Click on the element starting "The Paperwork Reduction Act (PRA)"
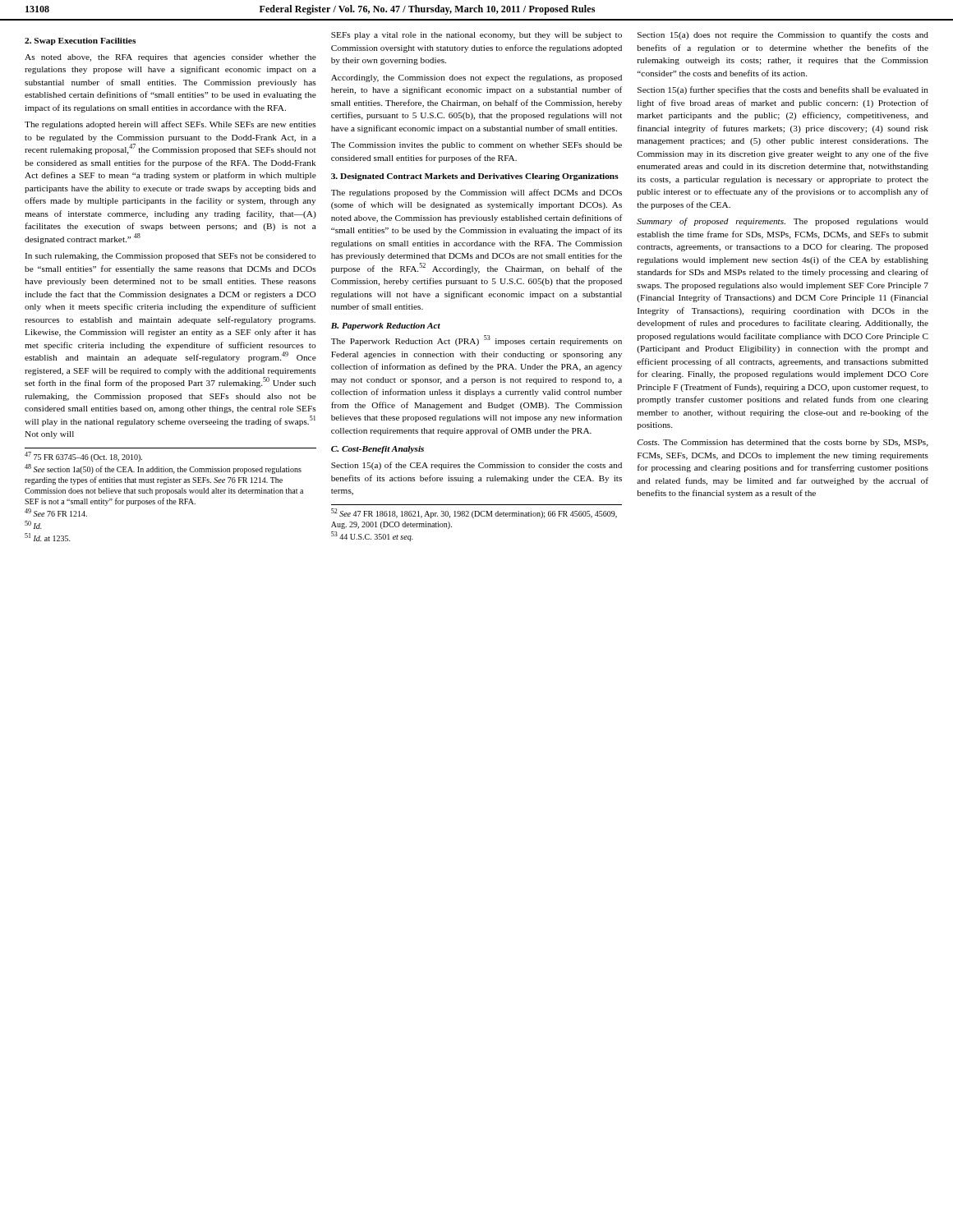The image size is (953, 1232). pos(476,386)
